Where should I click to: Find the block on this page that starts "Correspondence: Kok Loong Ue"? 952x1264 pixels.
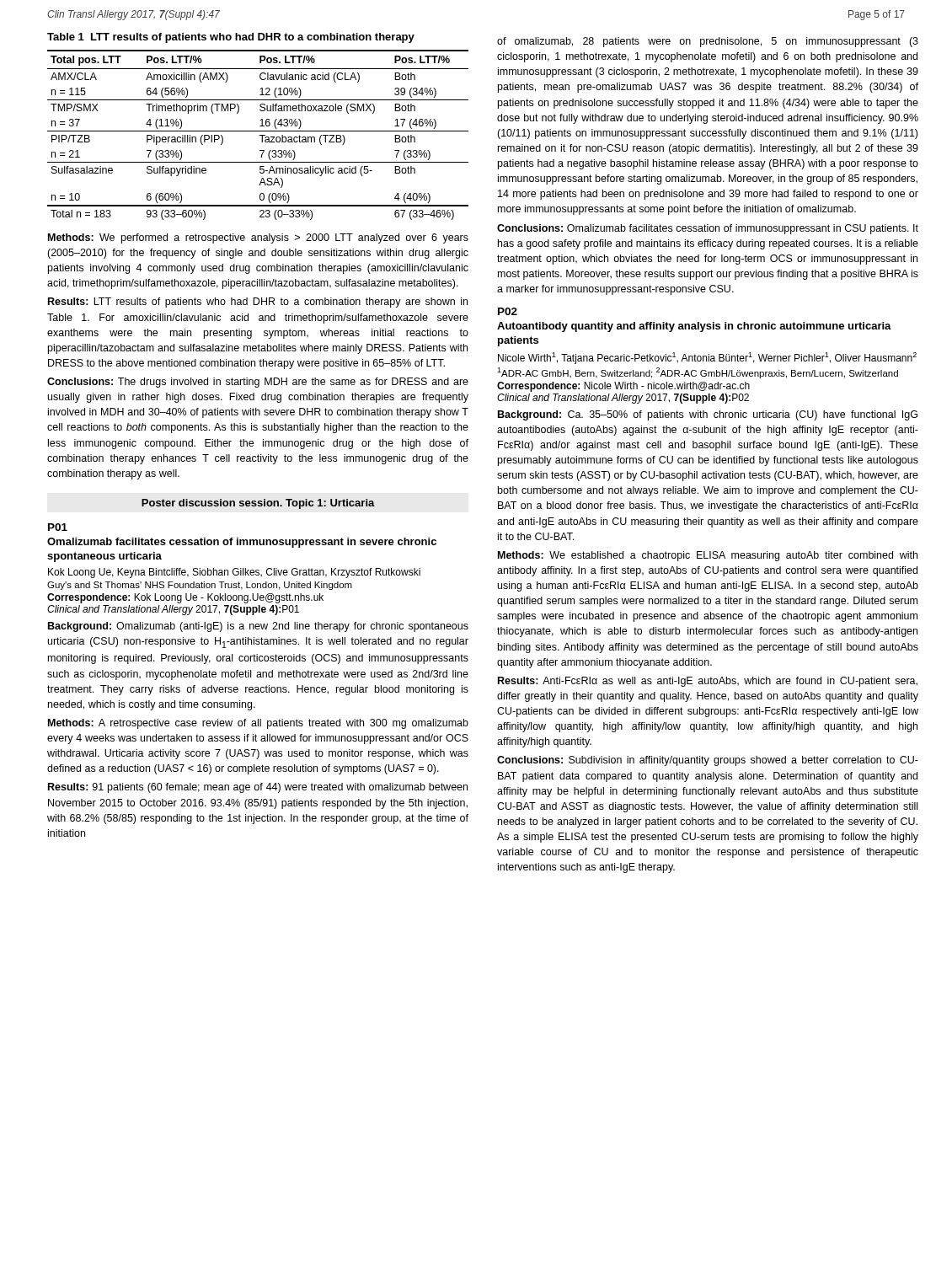185,603
